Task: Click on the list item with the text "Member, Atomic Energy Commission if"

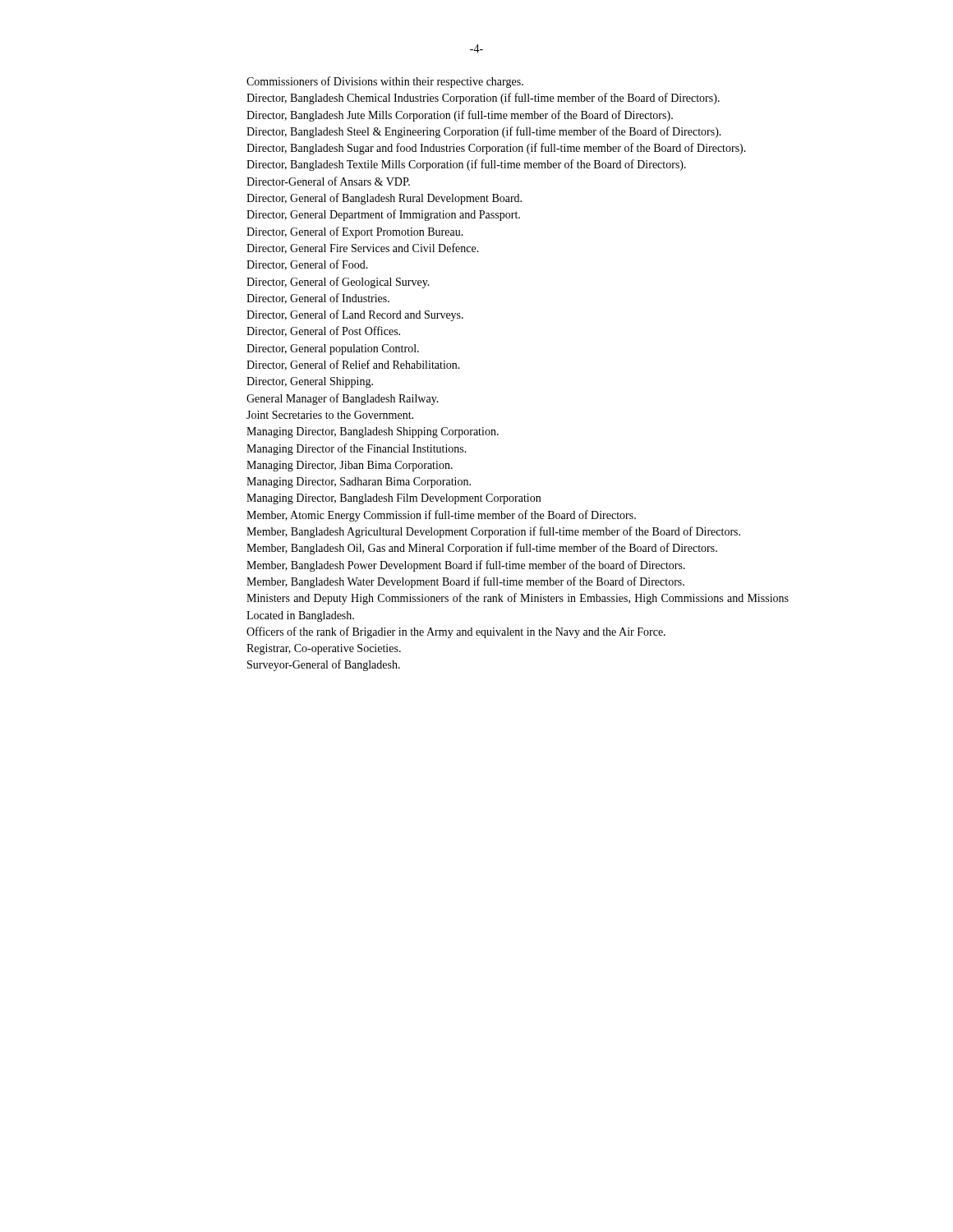Action: coord(518,516)
